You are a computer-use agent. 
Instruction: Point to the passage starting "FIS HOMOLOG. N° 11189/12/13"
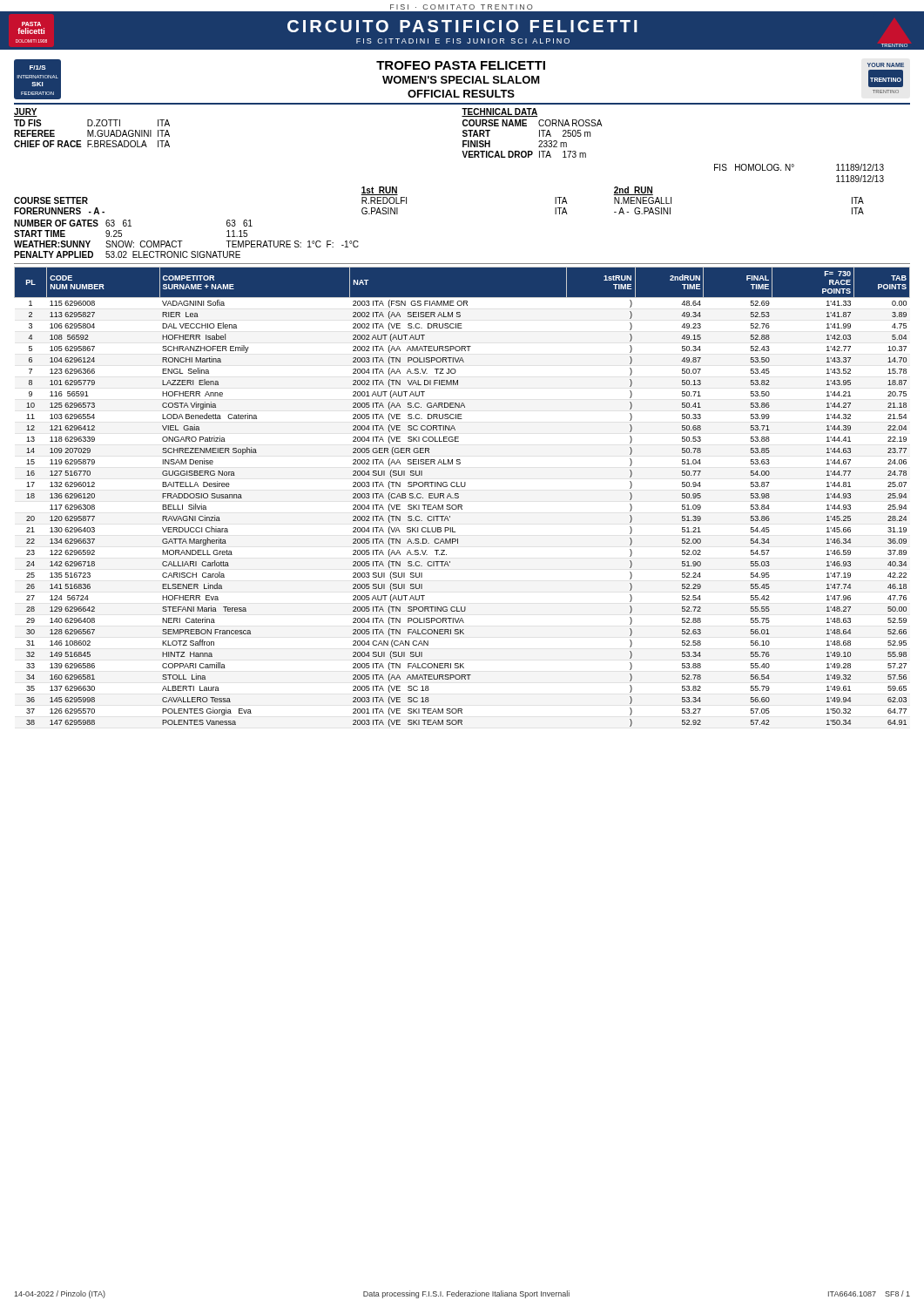(x=799, y=168)
